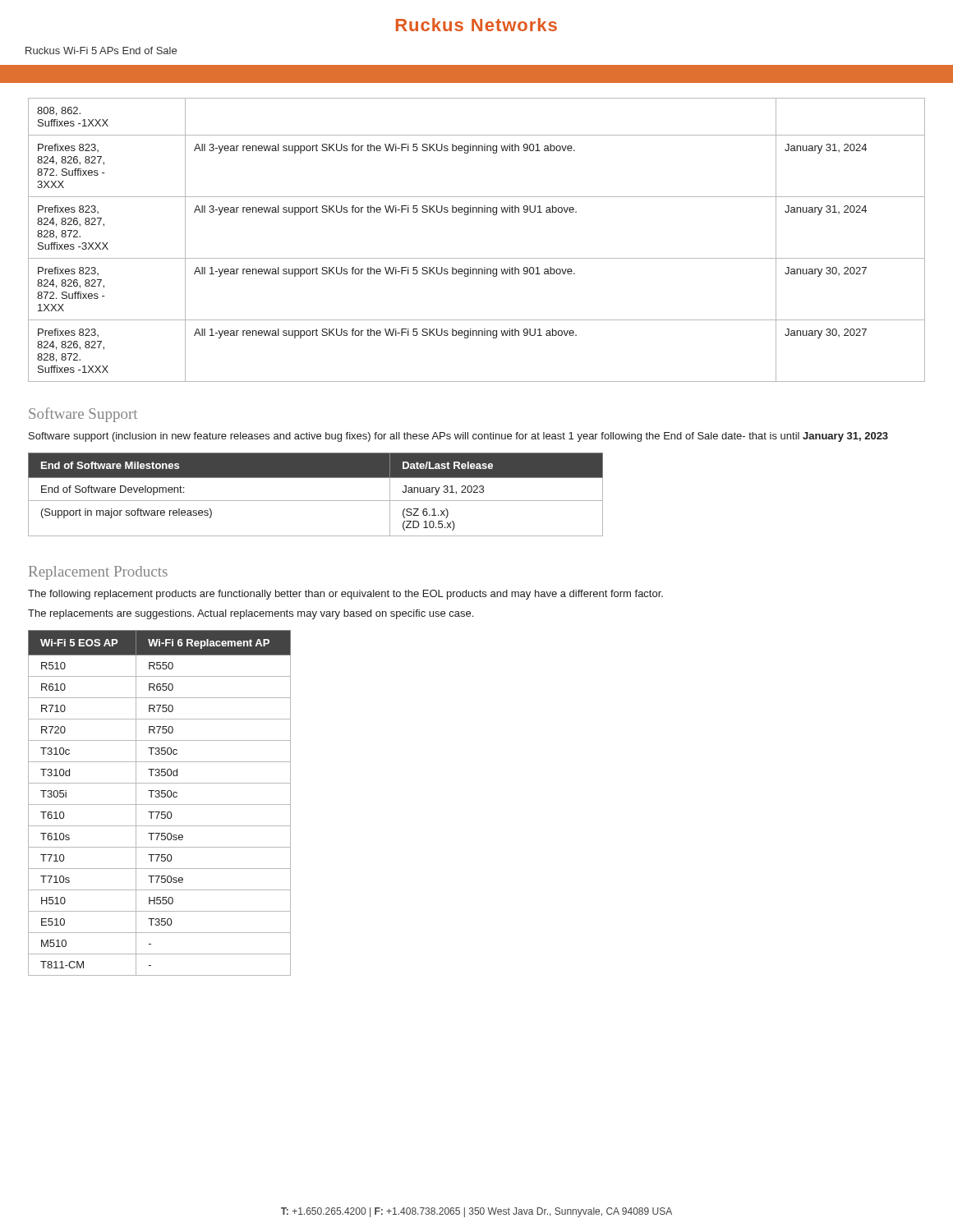Point to the passage starting "Ruckus Networks"
This screenshot has width=953, height=1232.
476,25
